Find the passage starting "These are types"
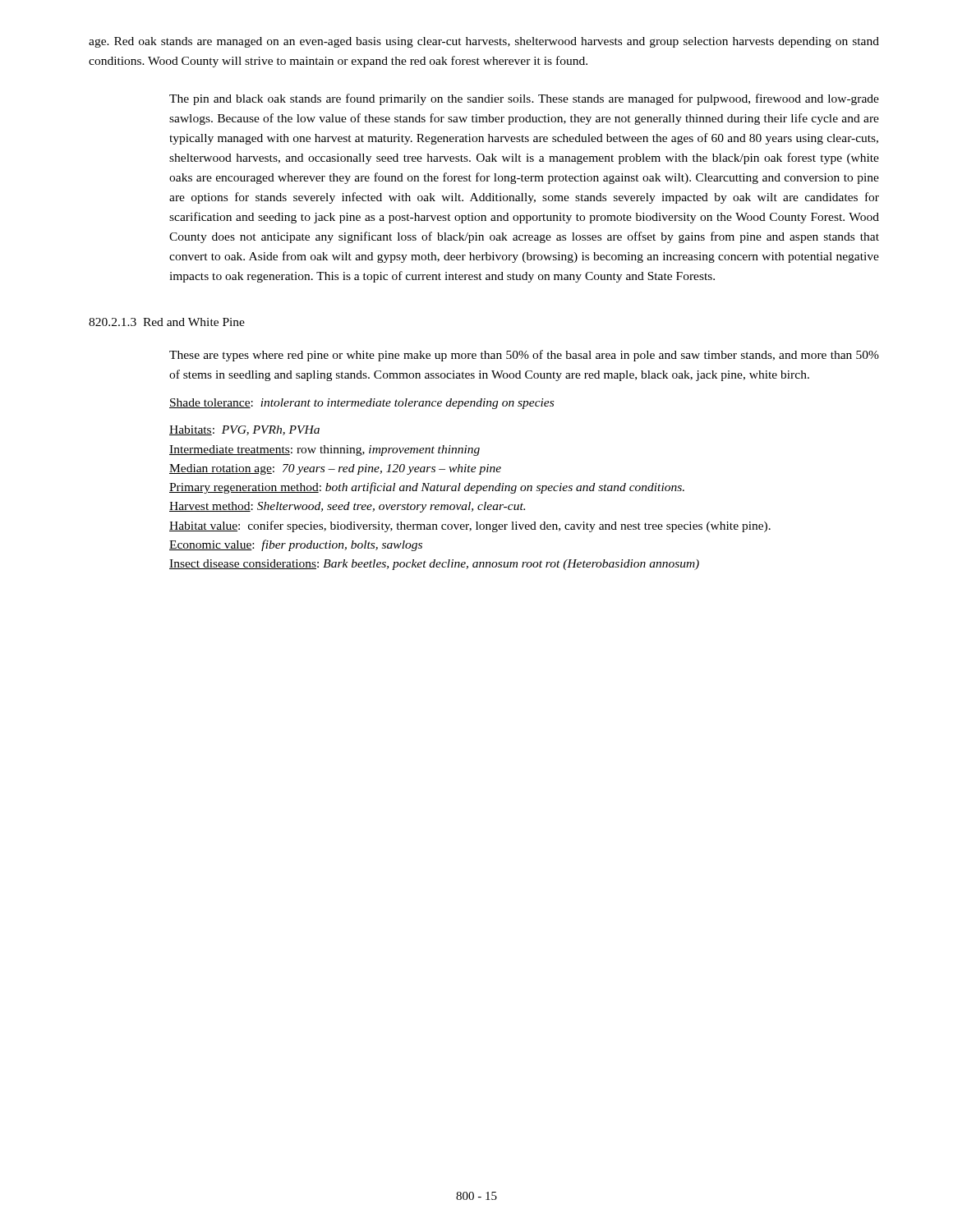The image size is (953, 1232). pos(524,364)
